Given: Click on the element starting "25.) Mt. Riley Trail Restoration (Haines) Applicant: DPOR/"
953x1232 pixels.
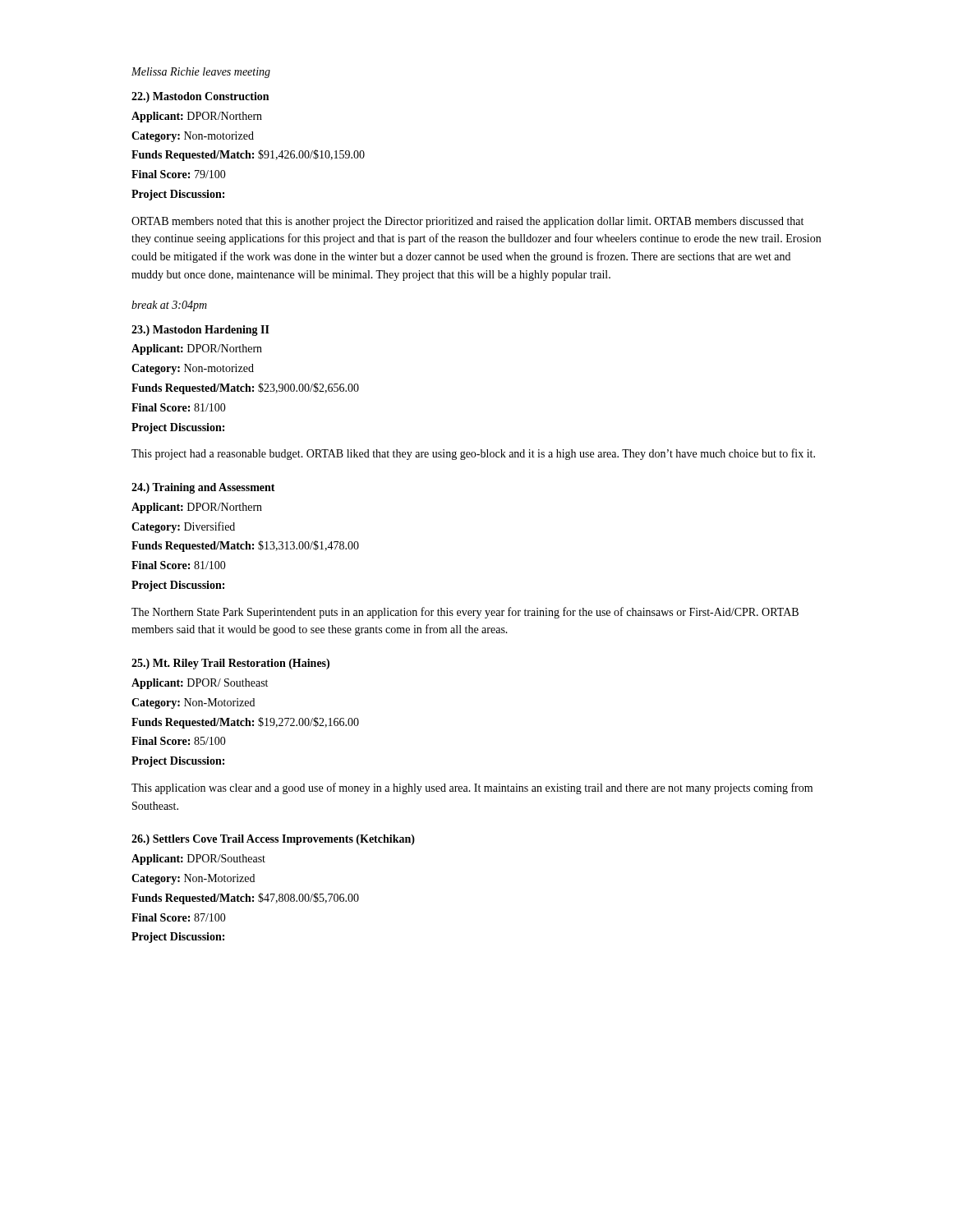Looking at the screenshot, I should (x=245, y=712).
